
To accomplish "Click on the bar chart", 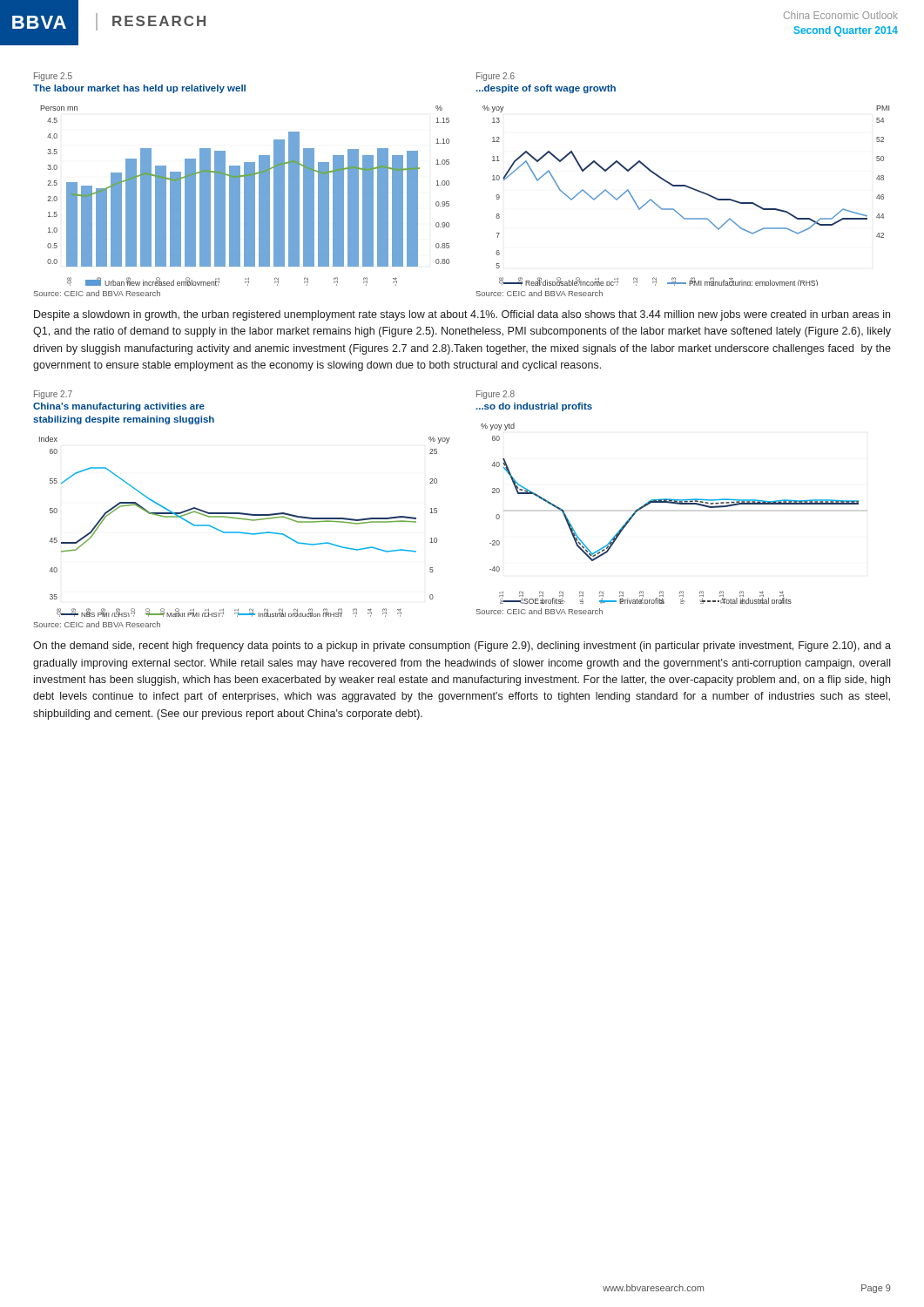I will [x=246, y=185].
